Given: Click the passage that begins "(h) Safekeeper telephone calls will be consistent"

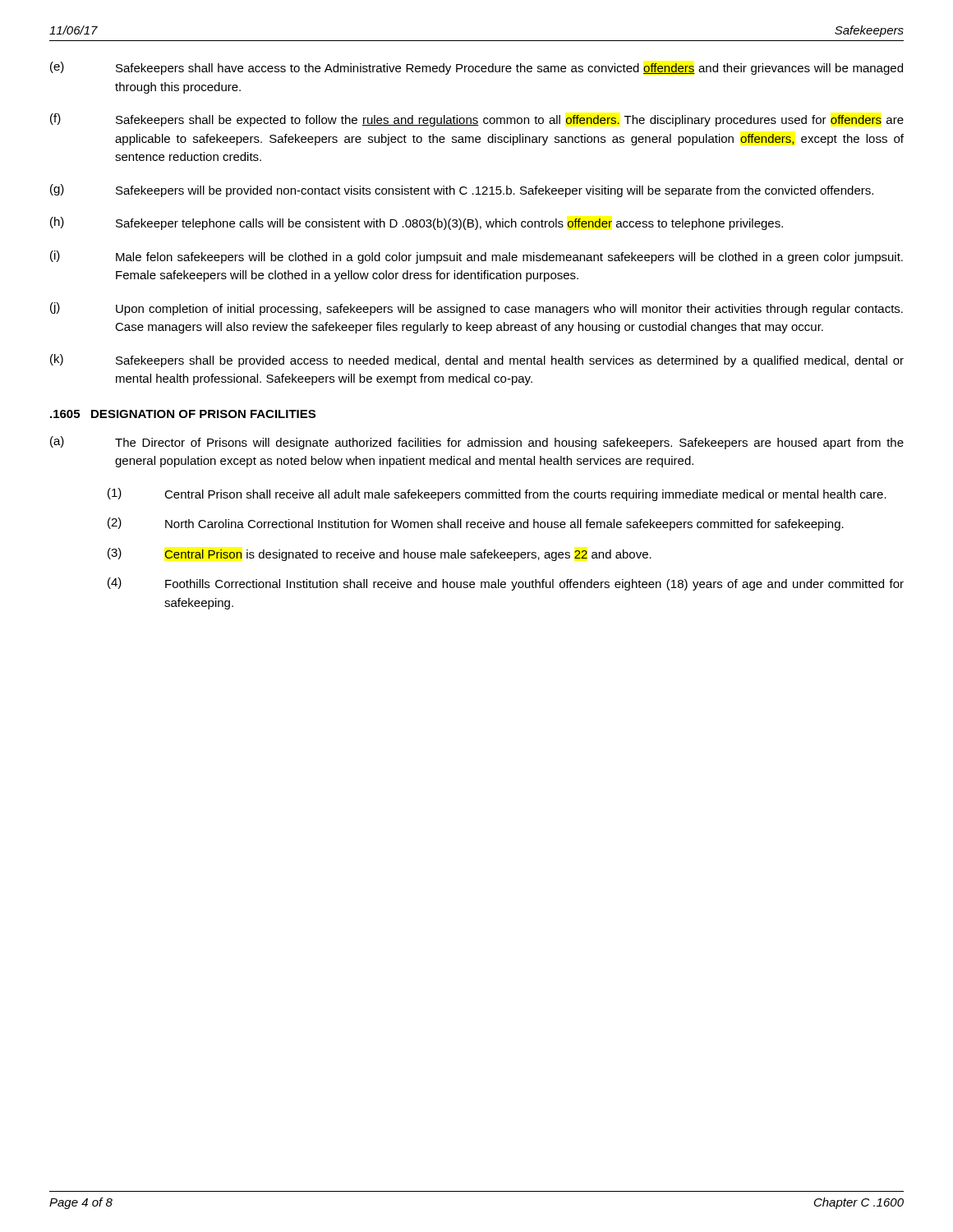Looking at the screenshot, I should point(476,224).
